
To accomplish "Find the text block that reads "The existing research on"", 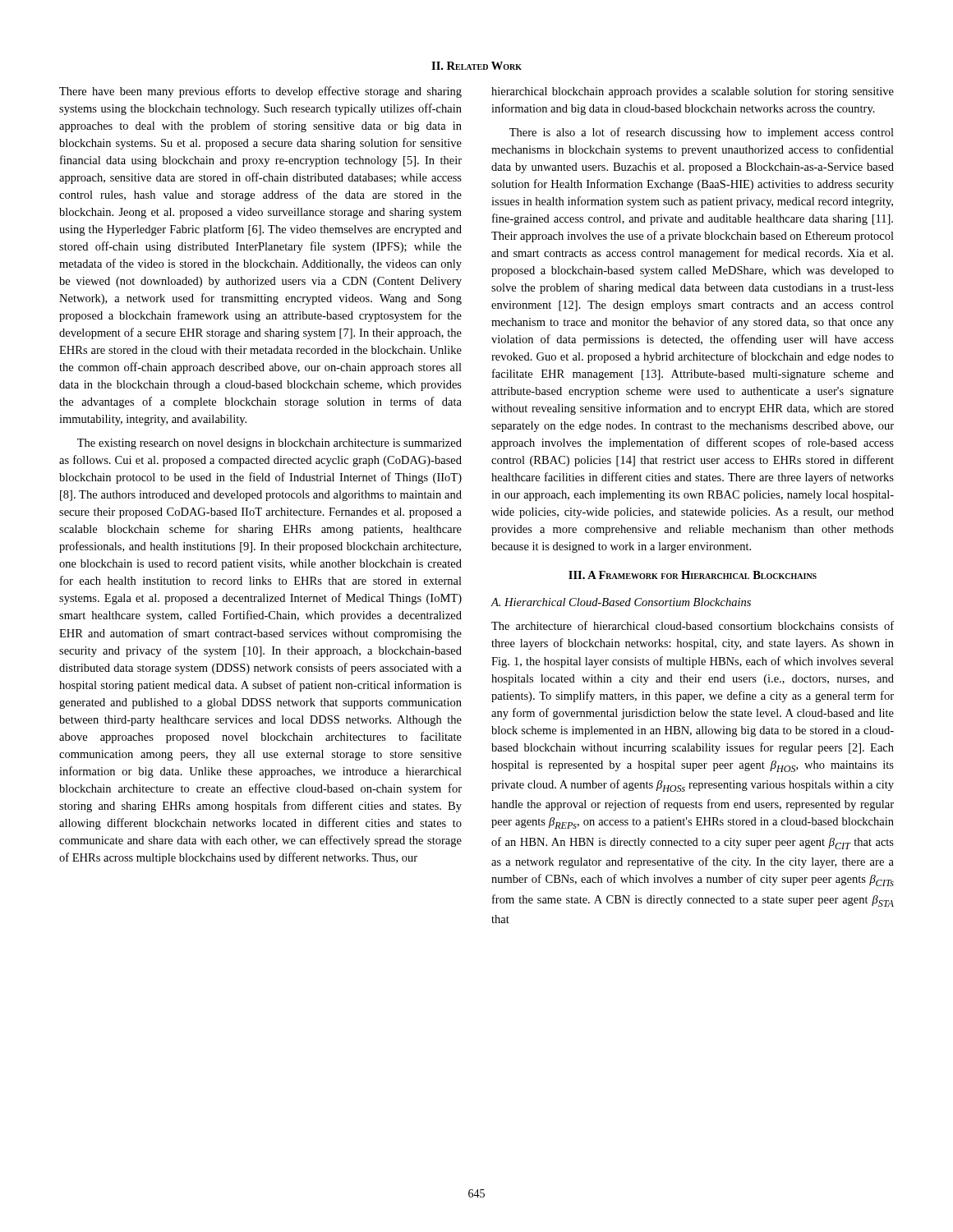I will tap(260, 650).
